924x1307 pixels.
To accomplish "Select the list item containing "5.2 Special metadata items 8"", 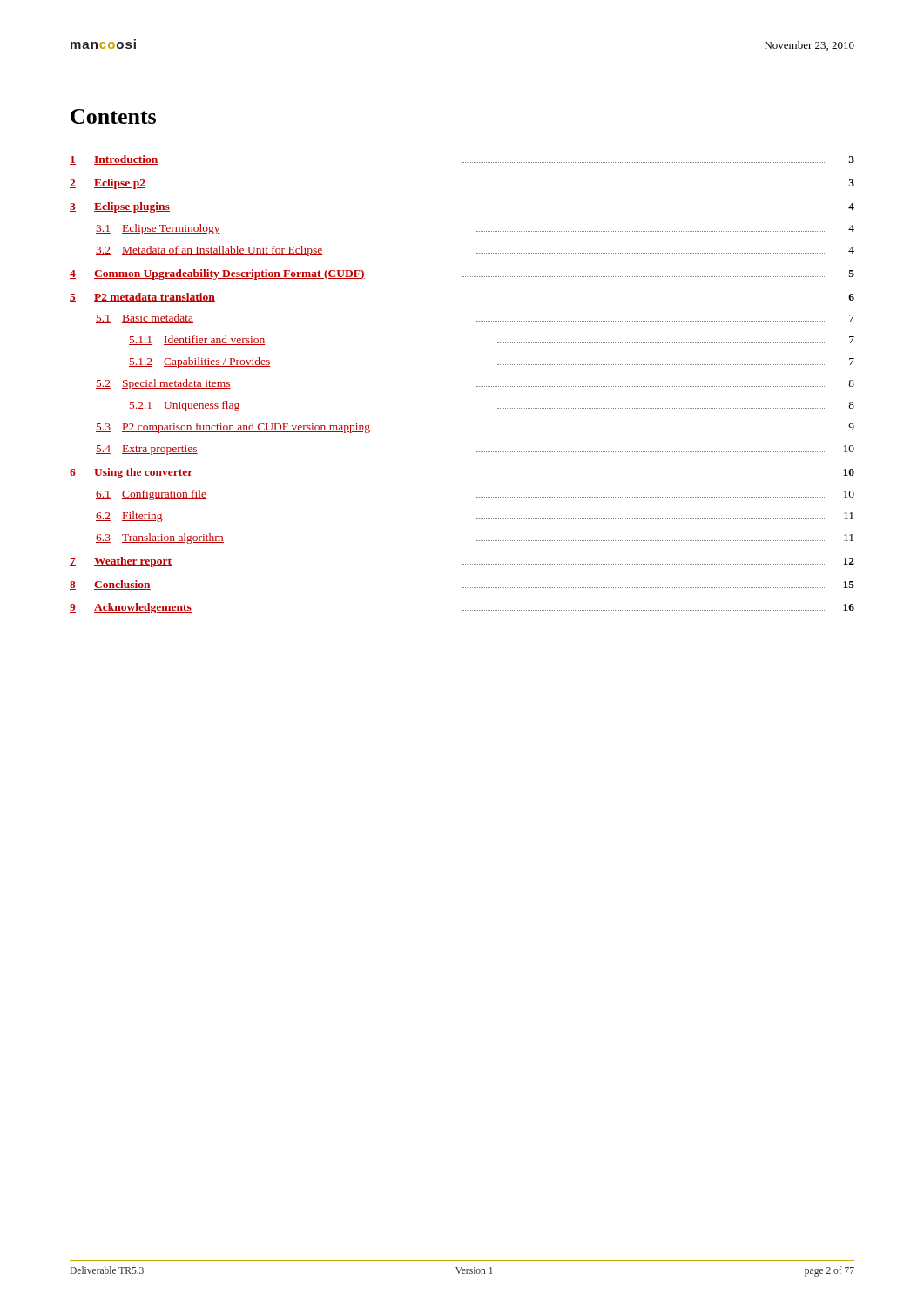I will coord(475,384).
